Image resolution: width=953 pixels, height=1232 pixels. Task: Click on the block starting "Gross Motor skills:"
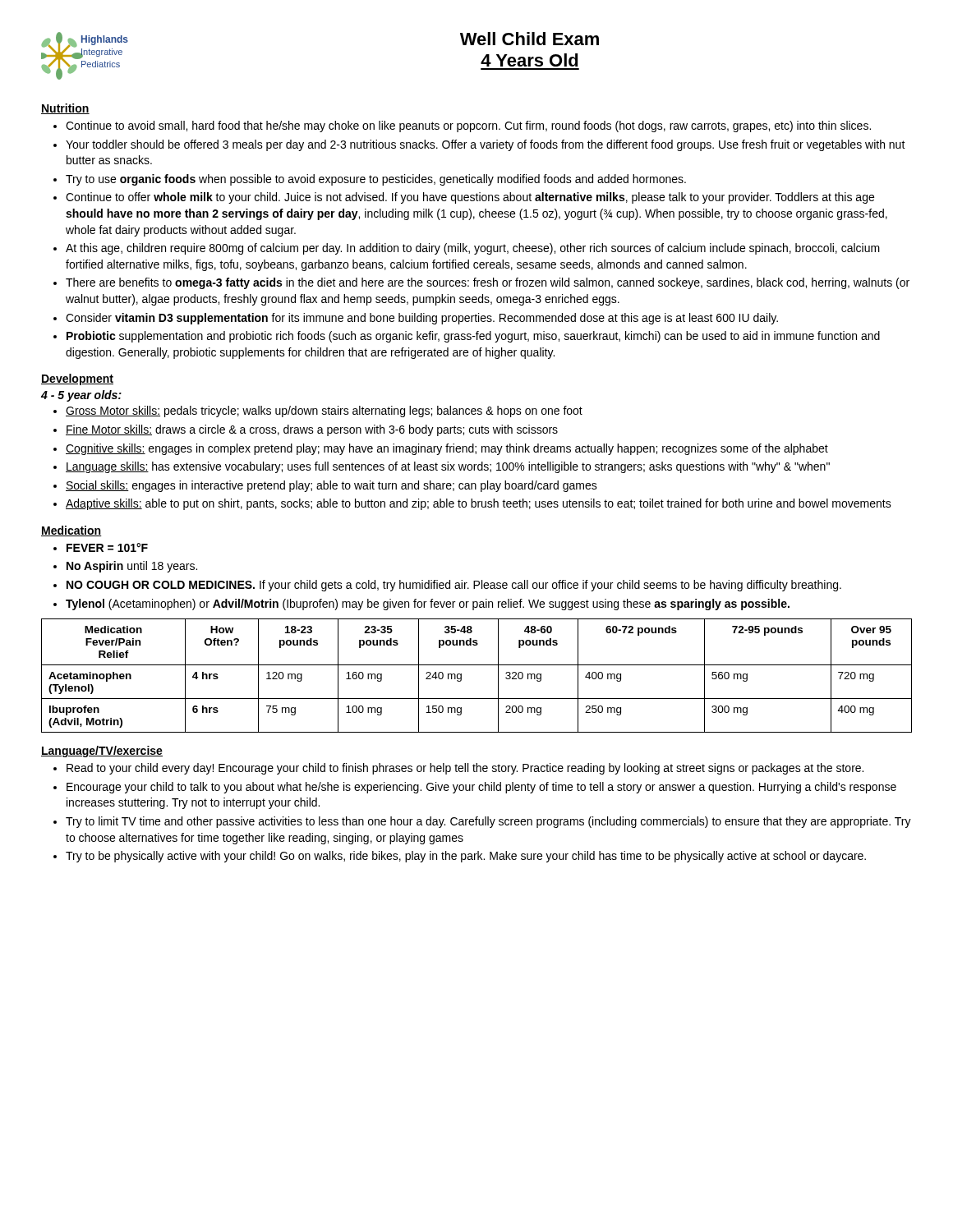tap(324, 411)
